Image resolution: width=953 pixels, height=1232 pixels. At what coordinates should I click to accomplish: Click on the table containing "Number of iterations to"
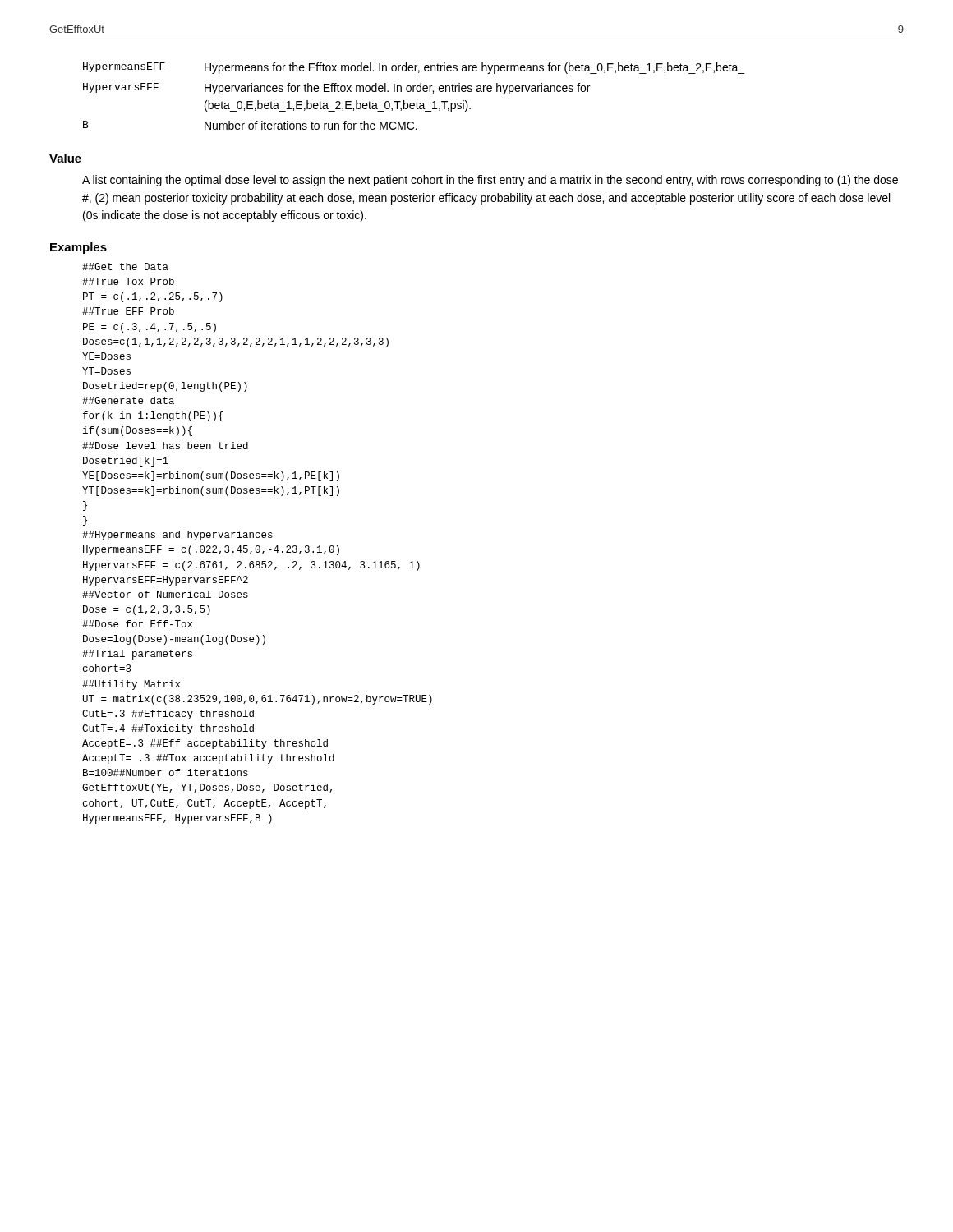click(x=476, y=97)
